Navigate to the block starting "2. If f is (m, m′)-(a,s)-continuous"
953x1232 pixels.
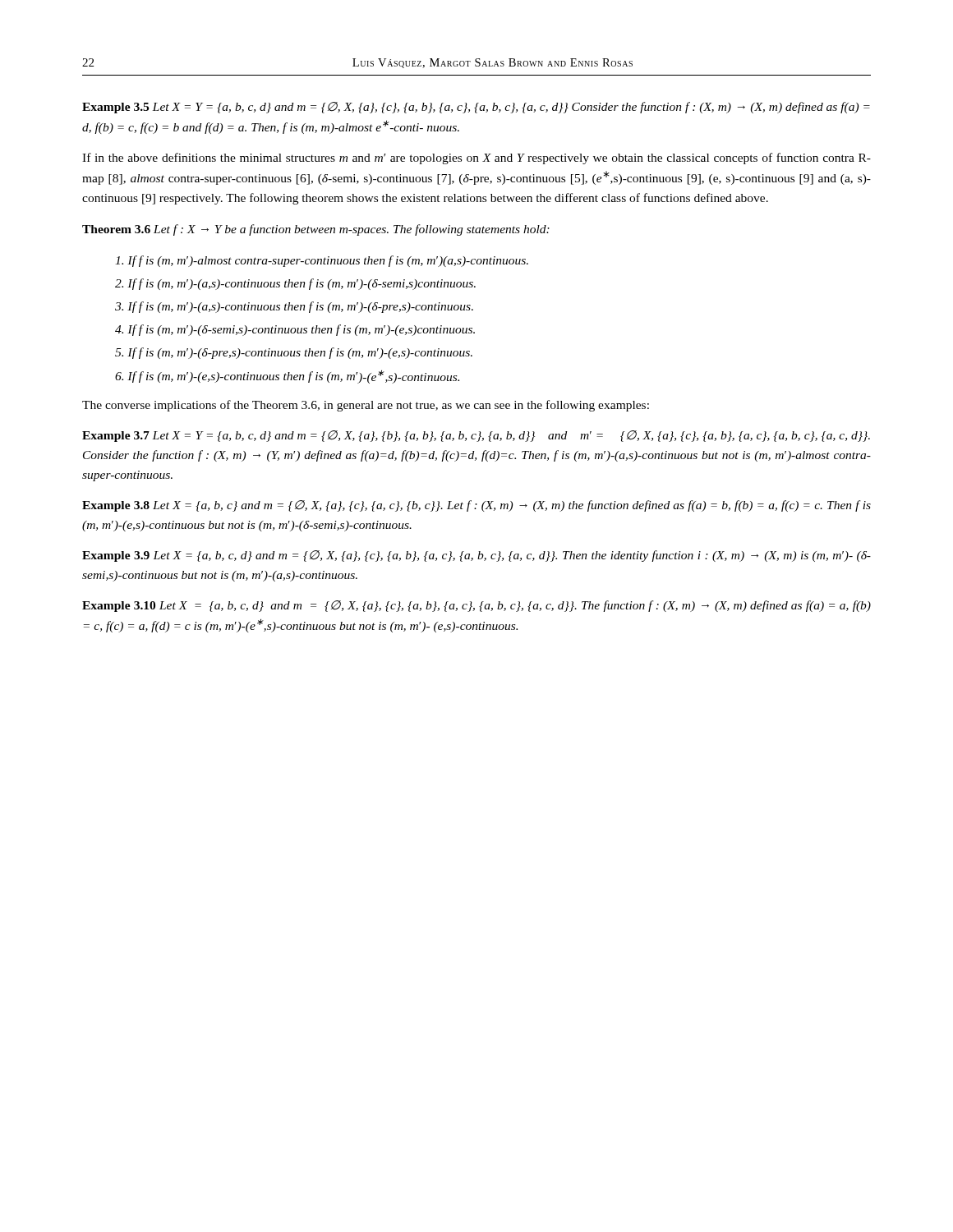coord(296,283)
